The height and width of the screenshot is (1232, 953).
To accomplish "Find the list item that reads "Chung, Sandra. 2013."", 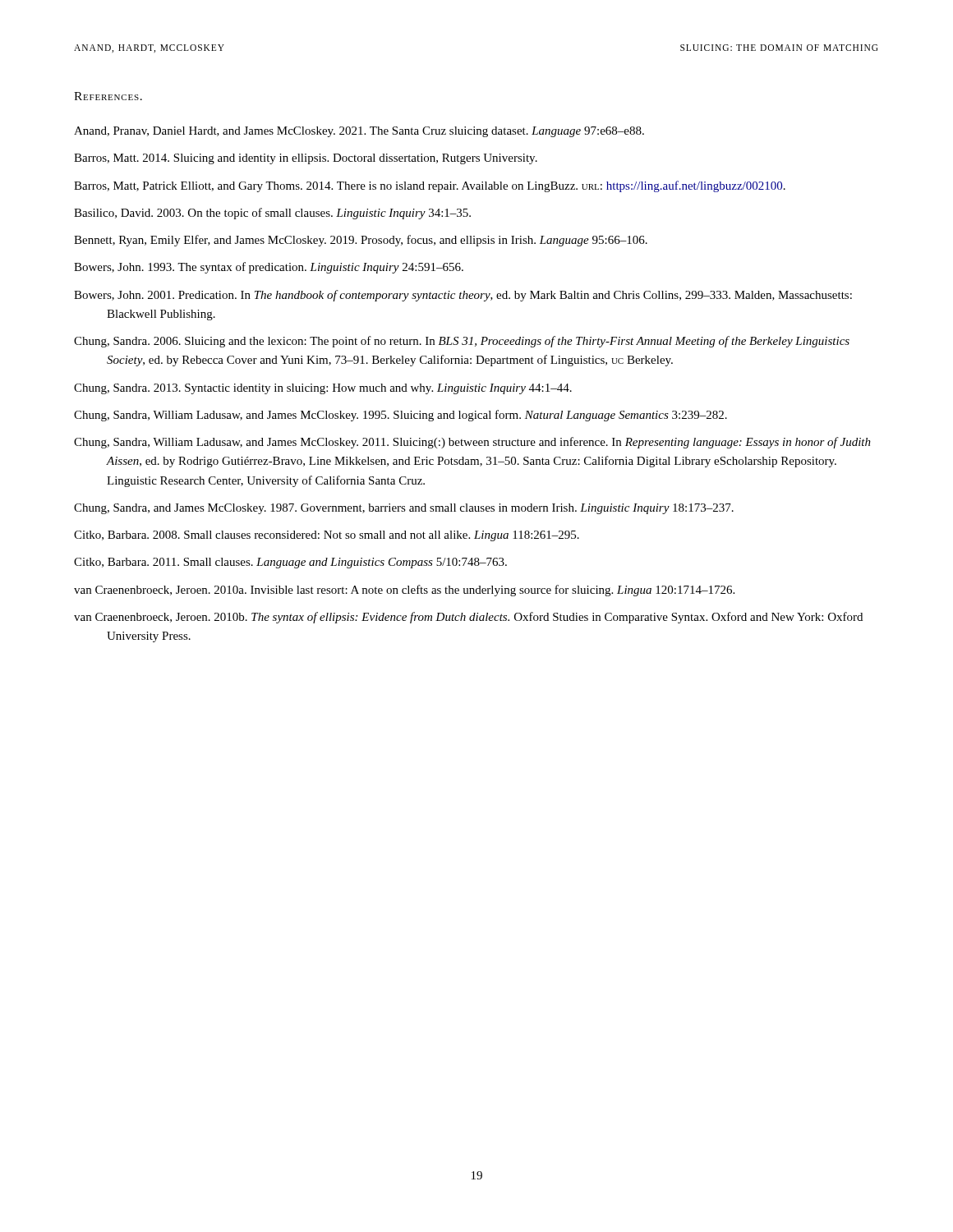I will pyautogui.click(x=323, y=387).
